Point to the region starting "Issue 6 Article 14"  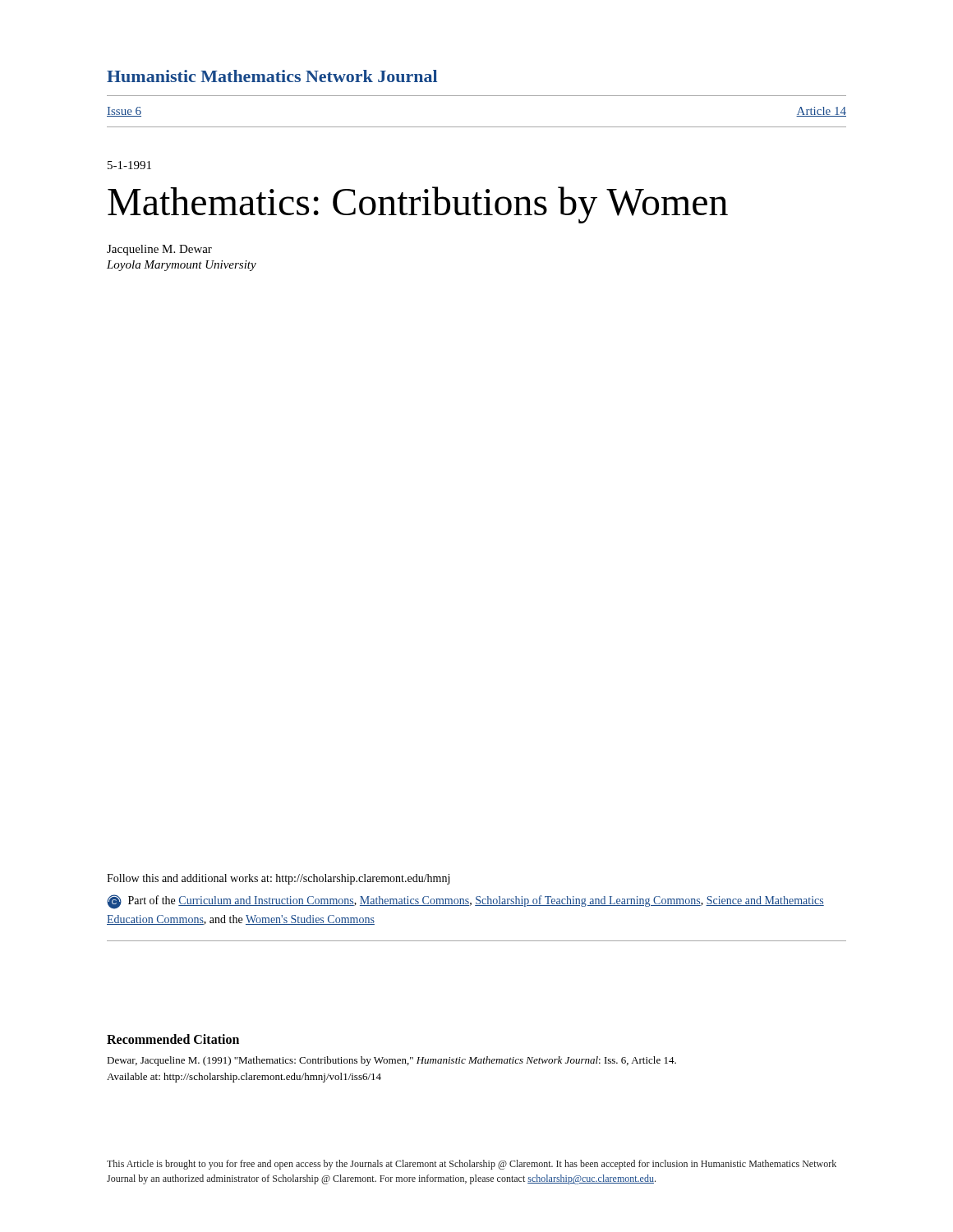tap(125, 111)
